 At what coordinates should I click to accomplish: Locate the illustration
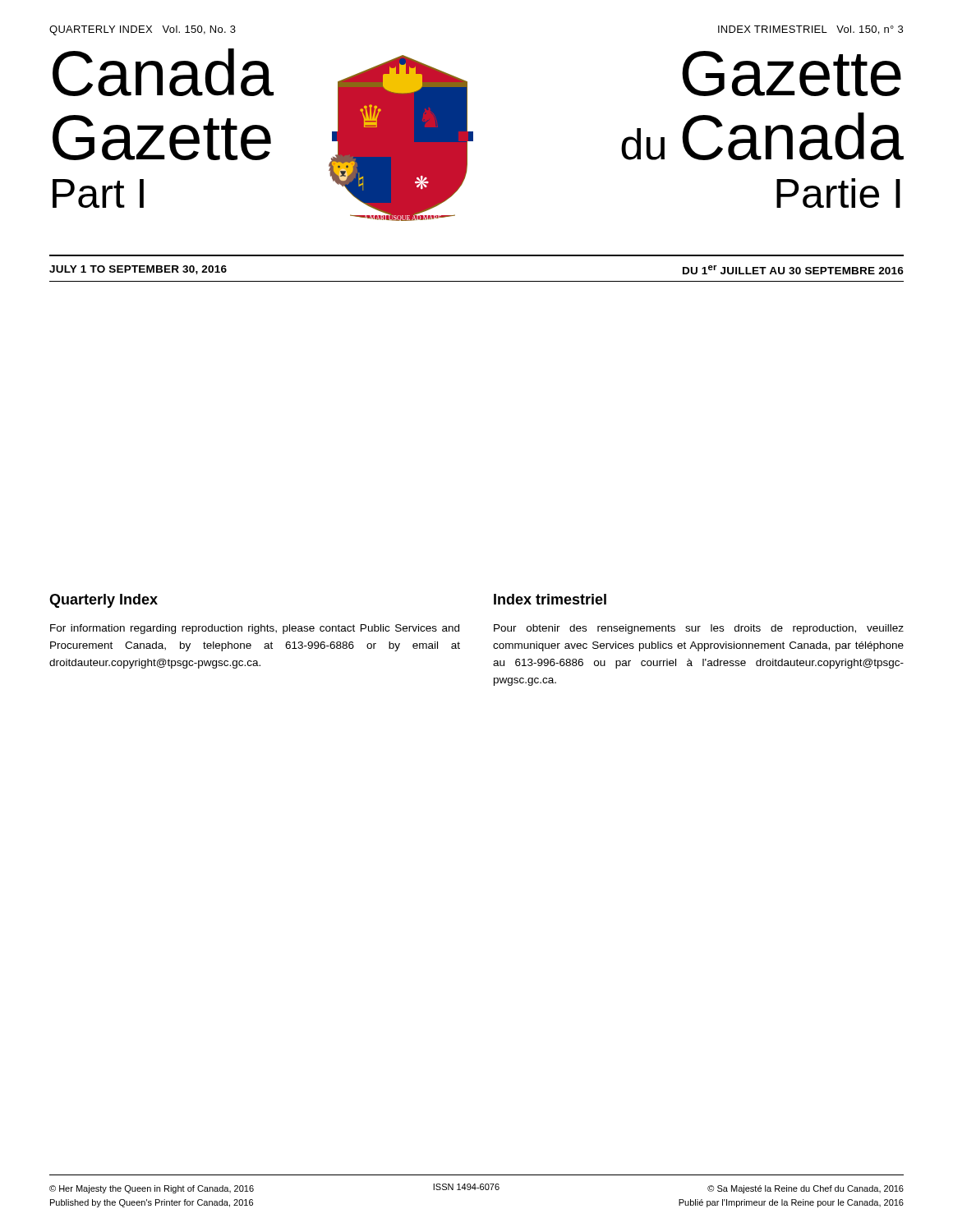tap(403, 131)
